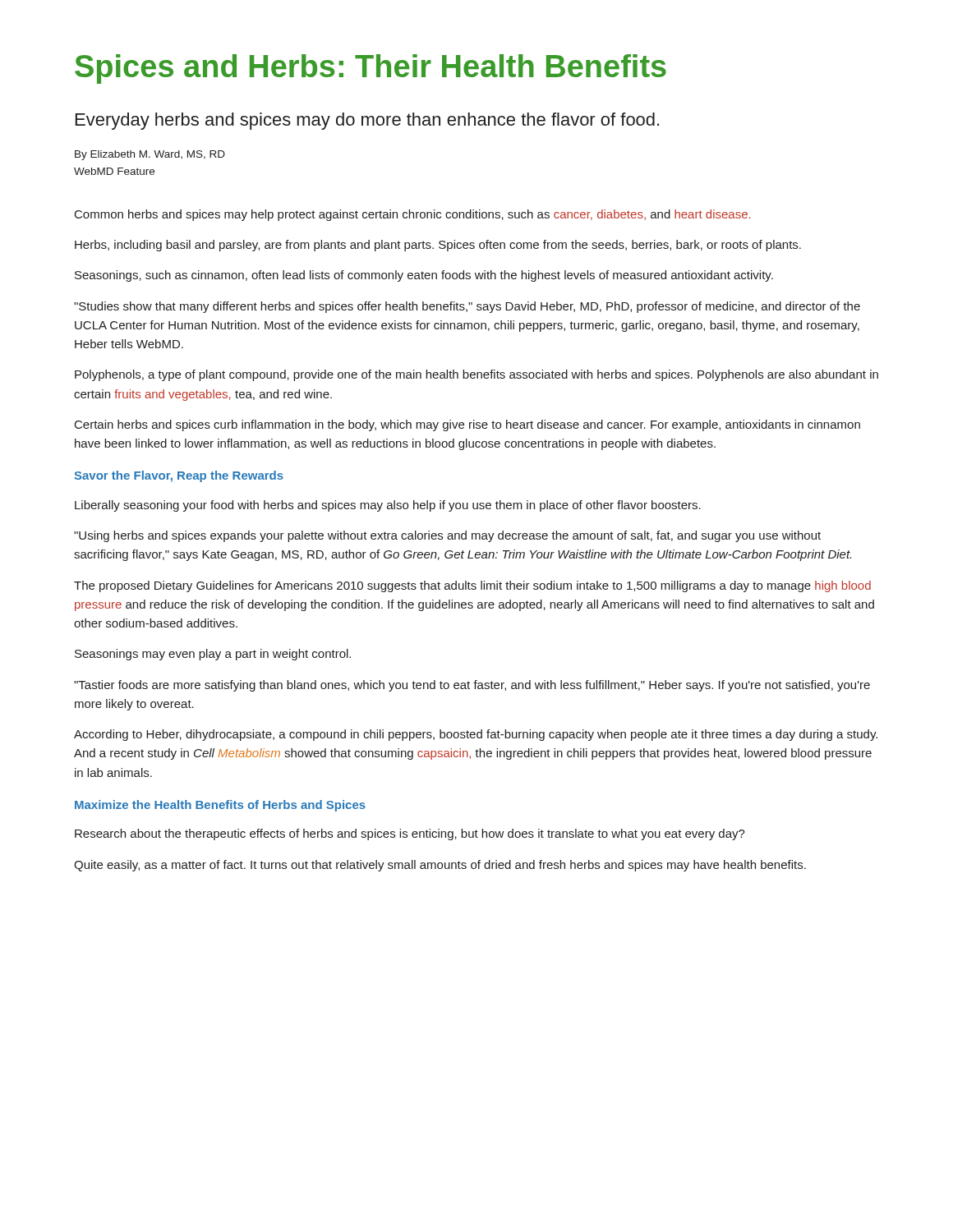
Task: Locate the text block starting "Quite easily, as a matter of"
Action: click(x=476, y=864)
